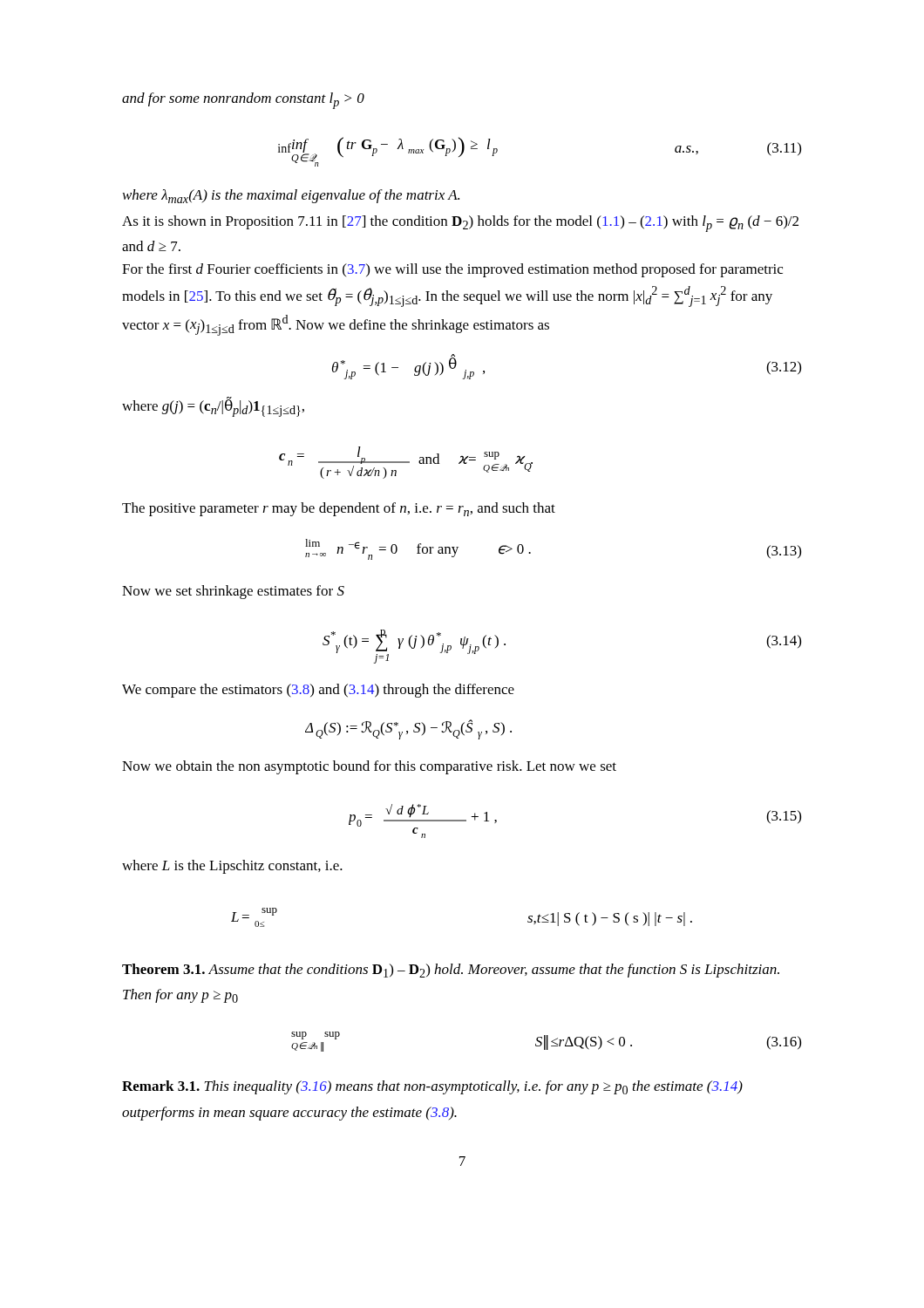Click on the formula that reads "sup Q∈𝒬n sup ‖S‖≤r"

coord(546,1042)
